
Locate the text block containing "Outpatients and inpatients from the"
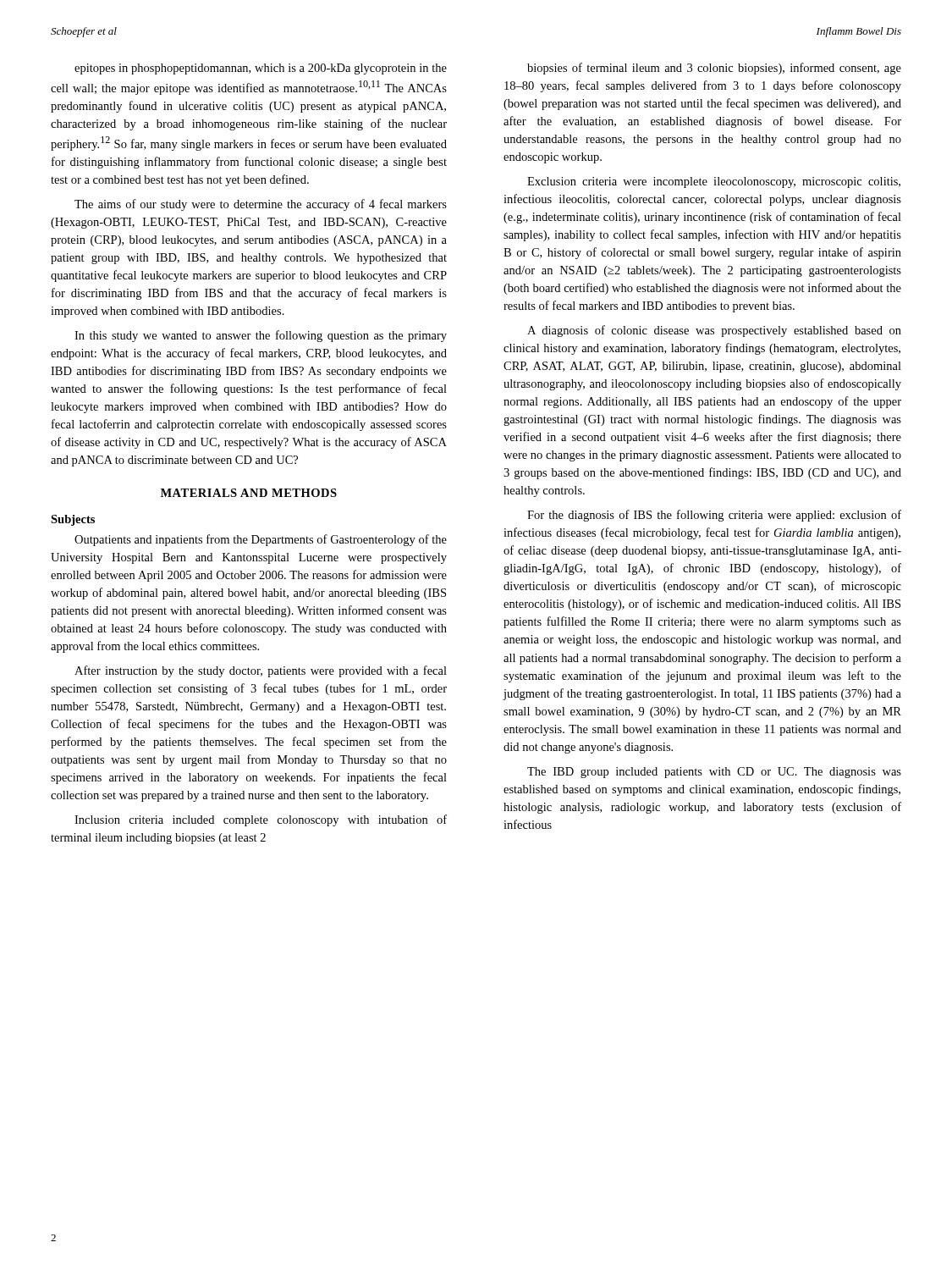(x=249, y=593)
